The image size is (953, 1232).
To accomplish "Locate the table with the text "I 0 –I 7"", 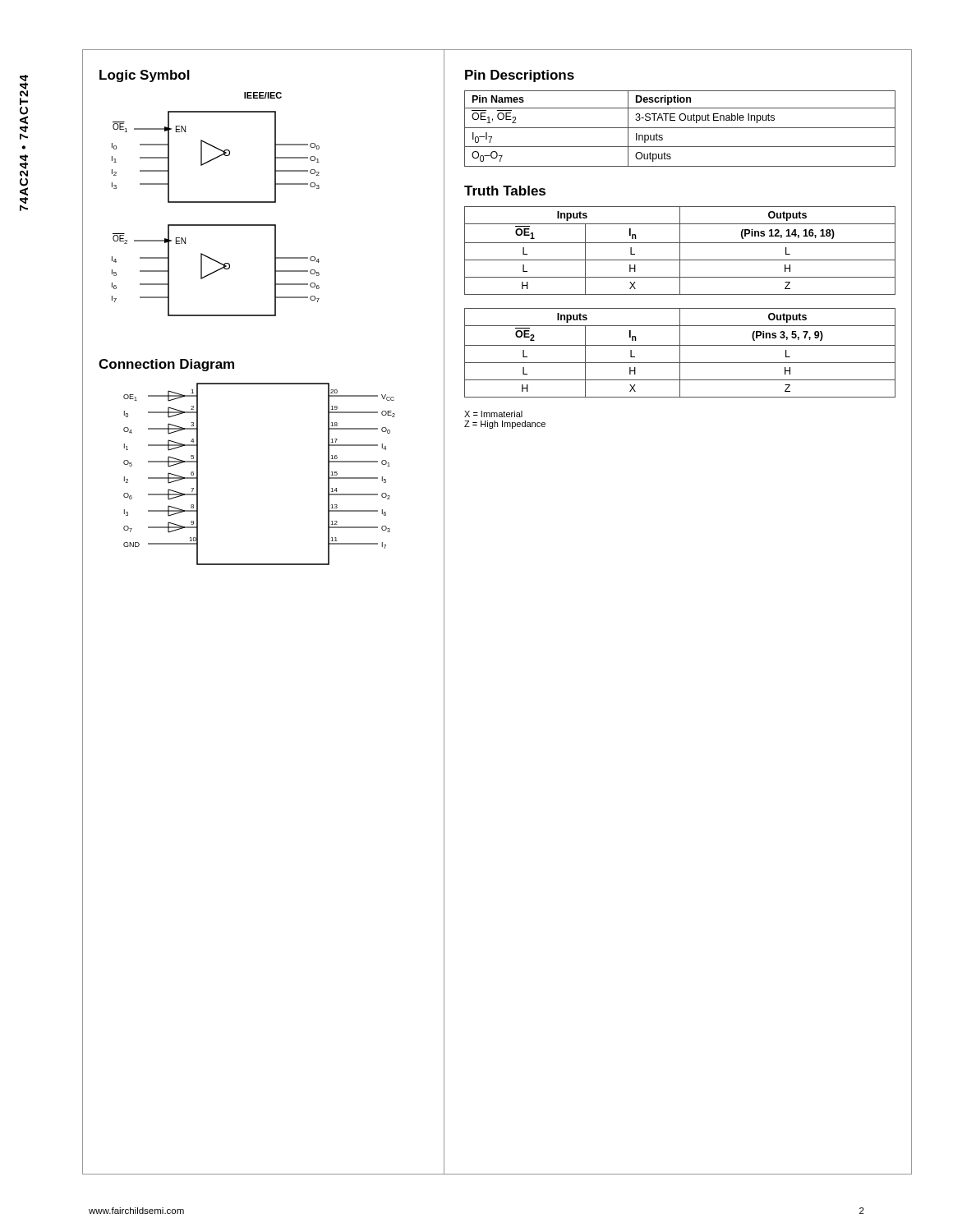I will (x=680, y=128).
